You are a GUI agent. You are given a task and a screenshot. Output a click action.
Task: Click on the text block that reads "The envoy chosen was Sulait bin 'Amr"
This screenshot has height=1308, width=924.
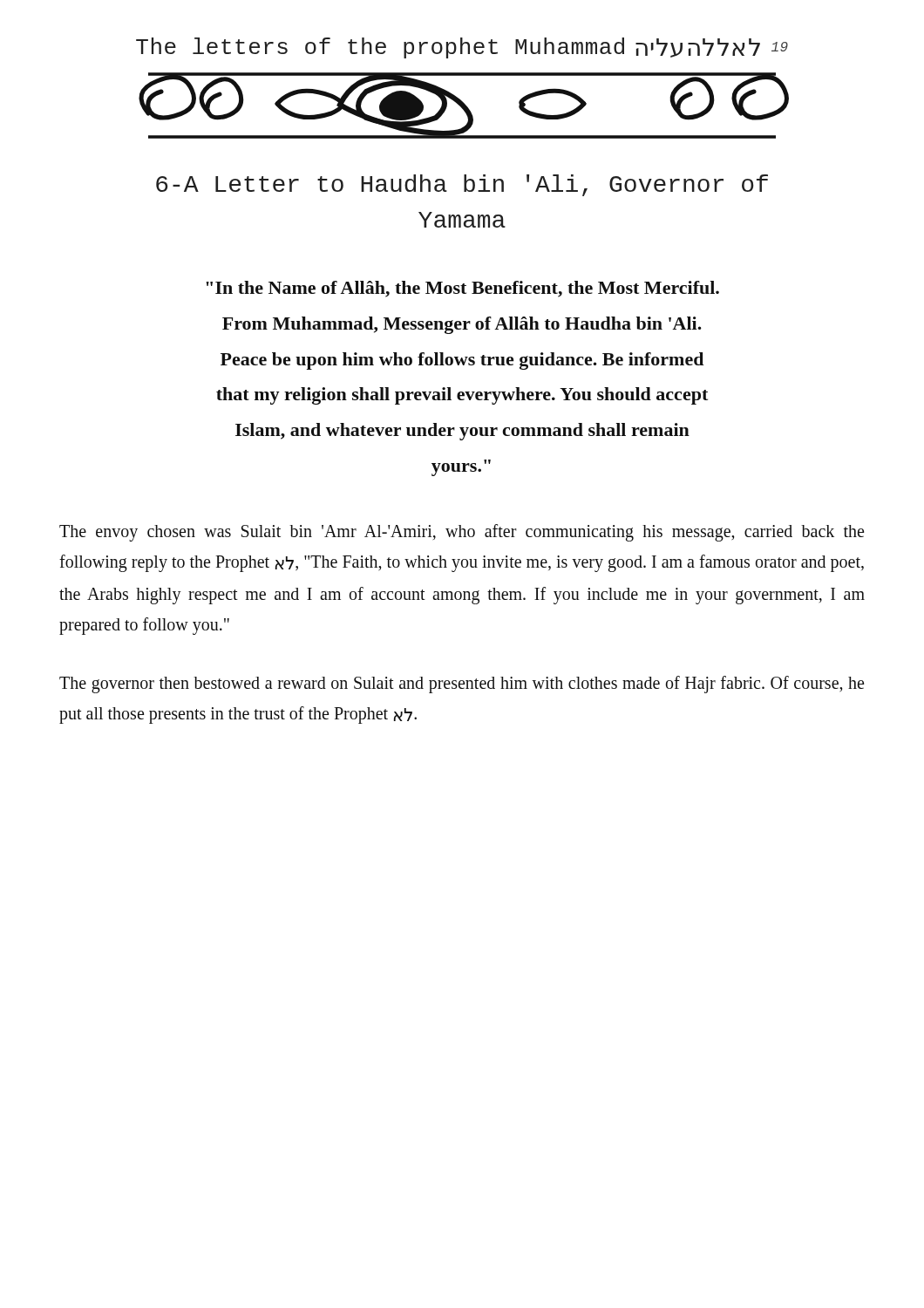coord(462,578)
